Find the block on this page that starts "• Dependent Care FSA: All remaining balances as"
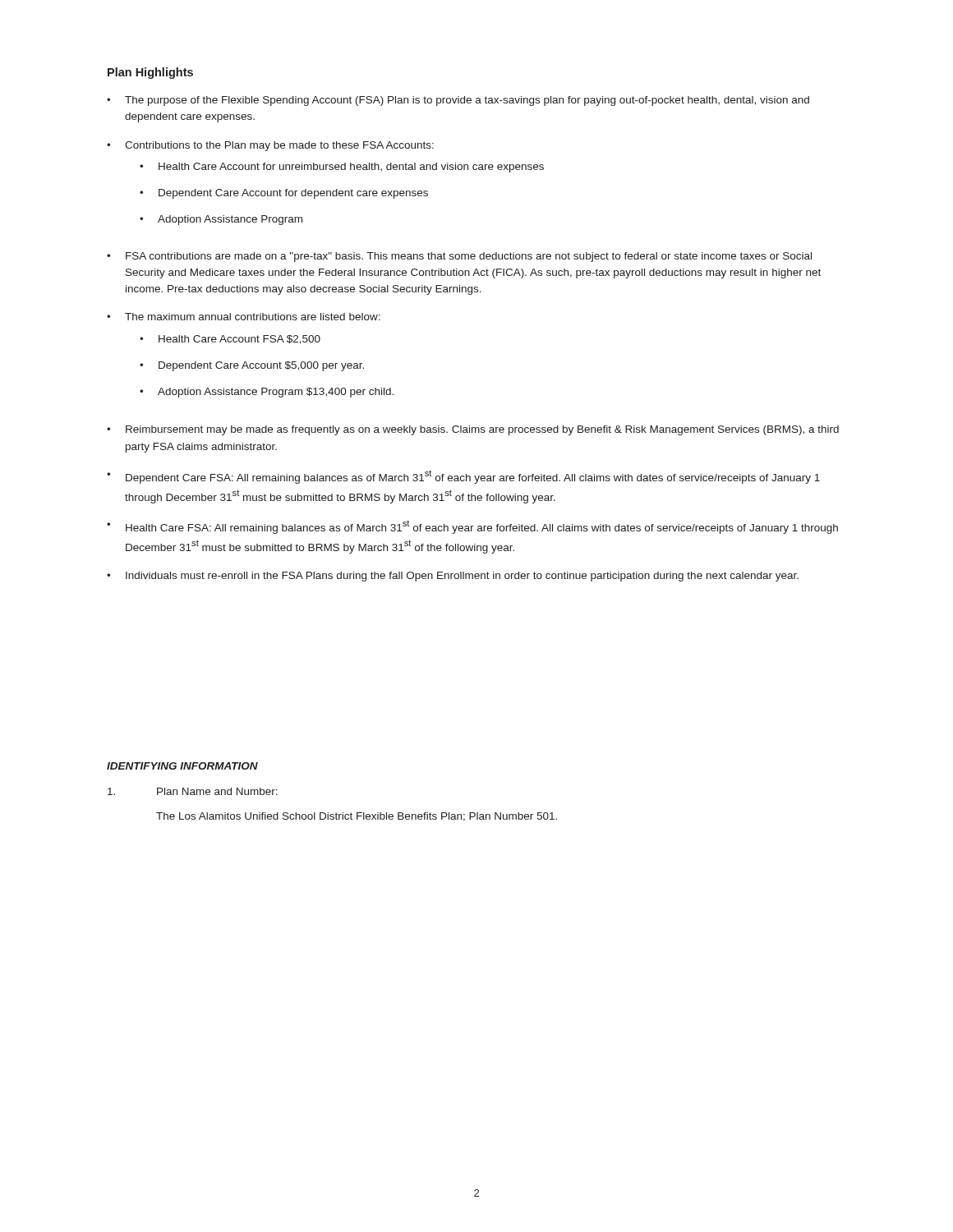Image resolution: width=953 pixels, height=1232 pixels. 476,486
